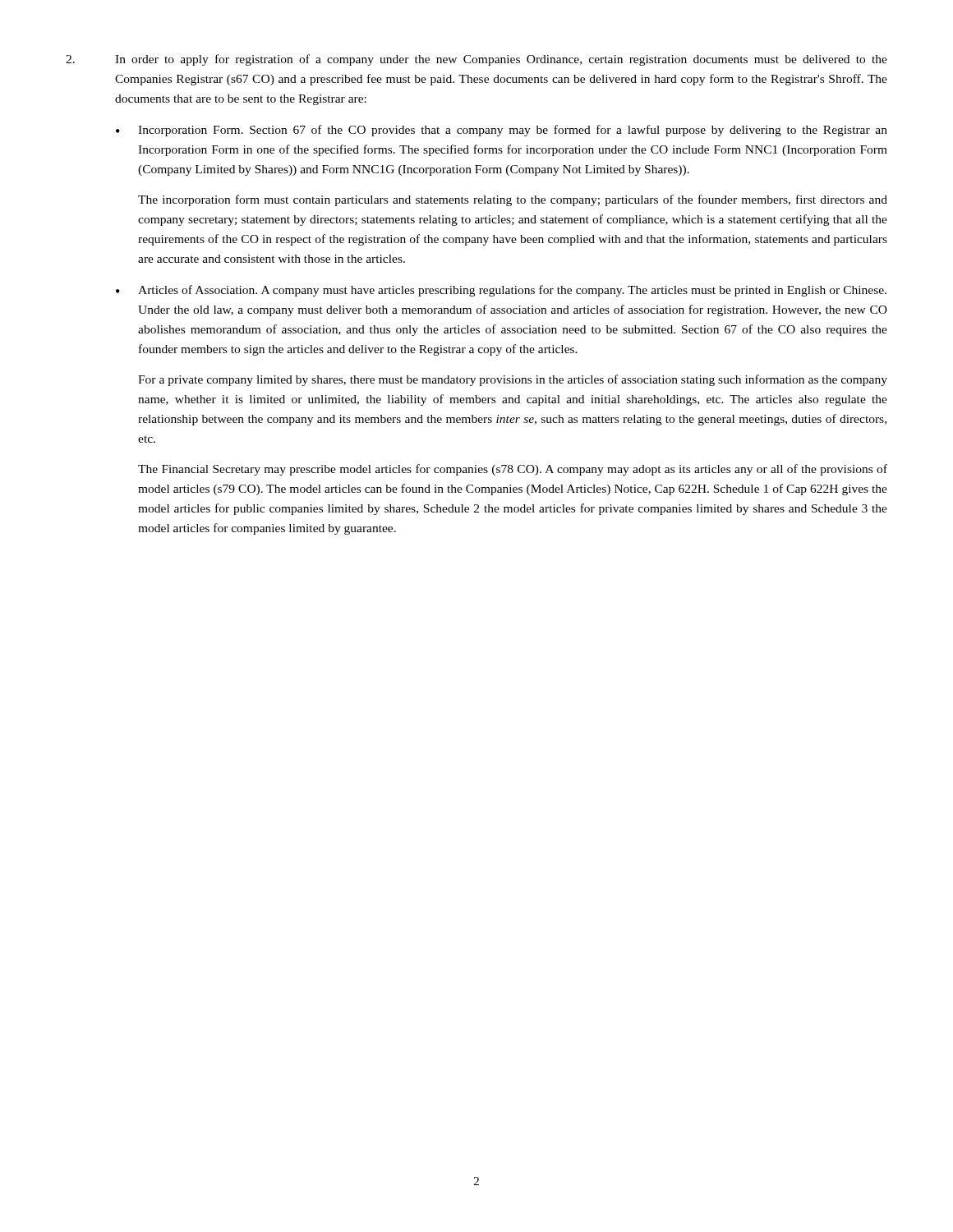The image size is (953, 1232).
Task: Select the region starting "For a private company limited by shares, there"
Action: point(513,409)
